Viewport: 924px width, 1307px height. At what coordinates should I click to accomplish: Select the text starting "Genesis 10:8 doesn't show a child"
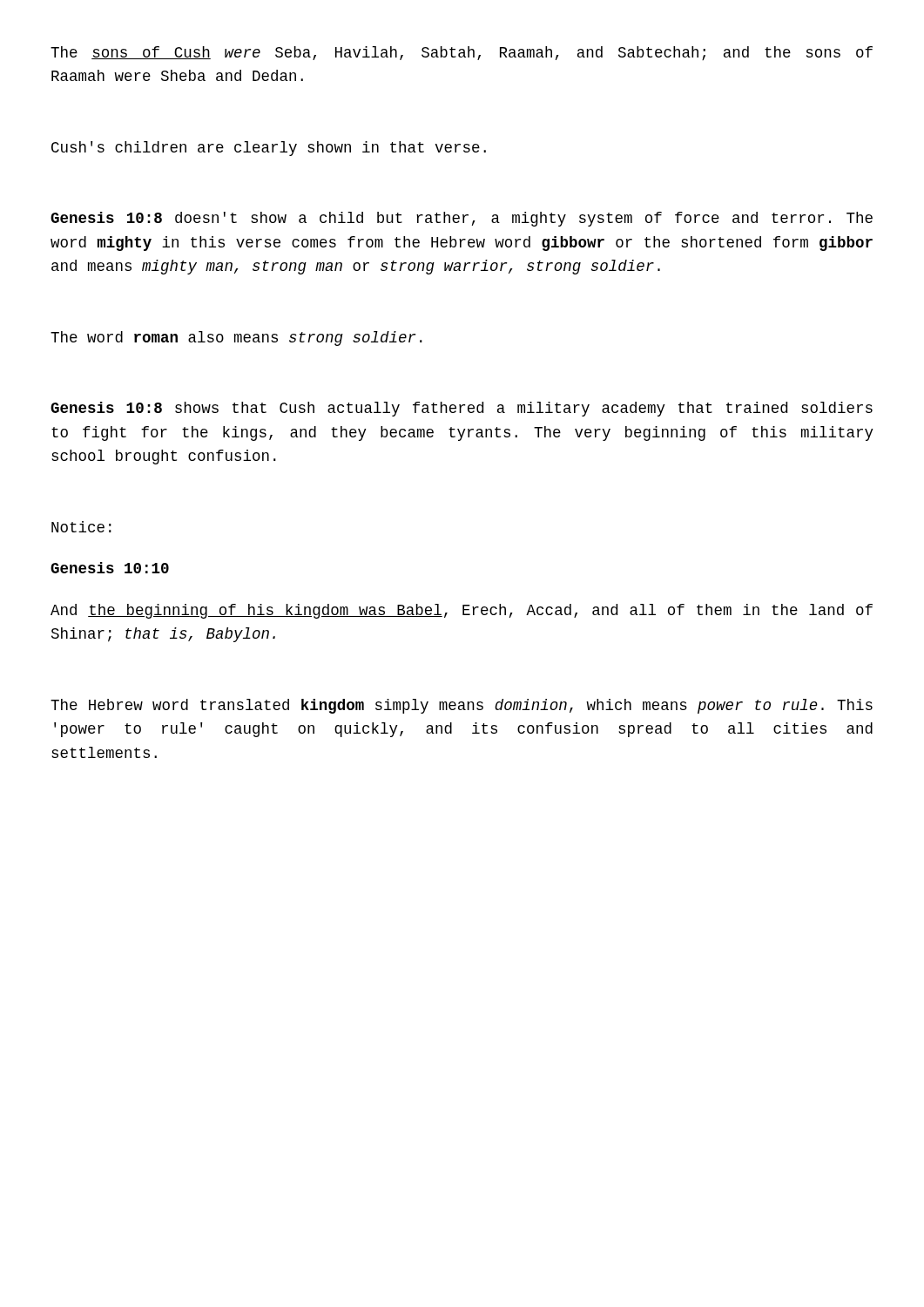tap(462, 244)
